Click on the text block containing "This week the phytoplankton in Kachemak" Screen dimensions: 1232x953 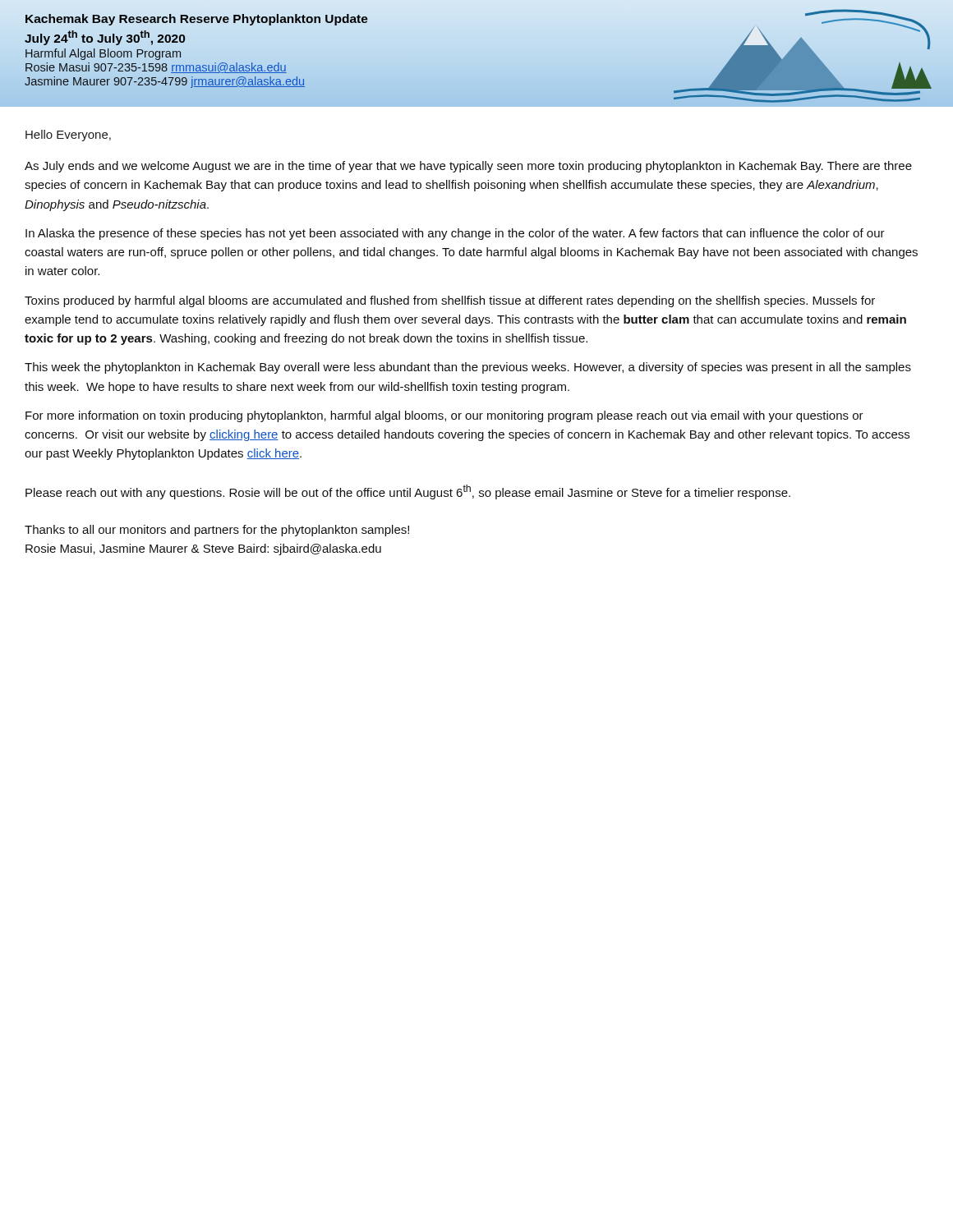(x=468, y=376)
